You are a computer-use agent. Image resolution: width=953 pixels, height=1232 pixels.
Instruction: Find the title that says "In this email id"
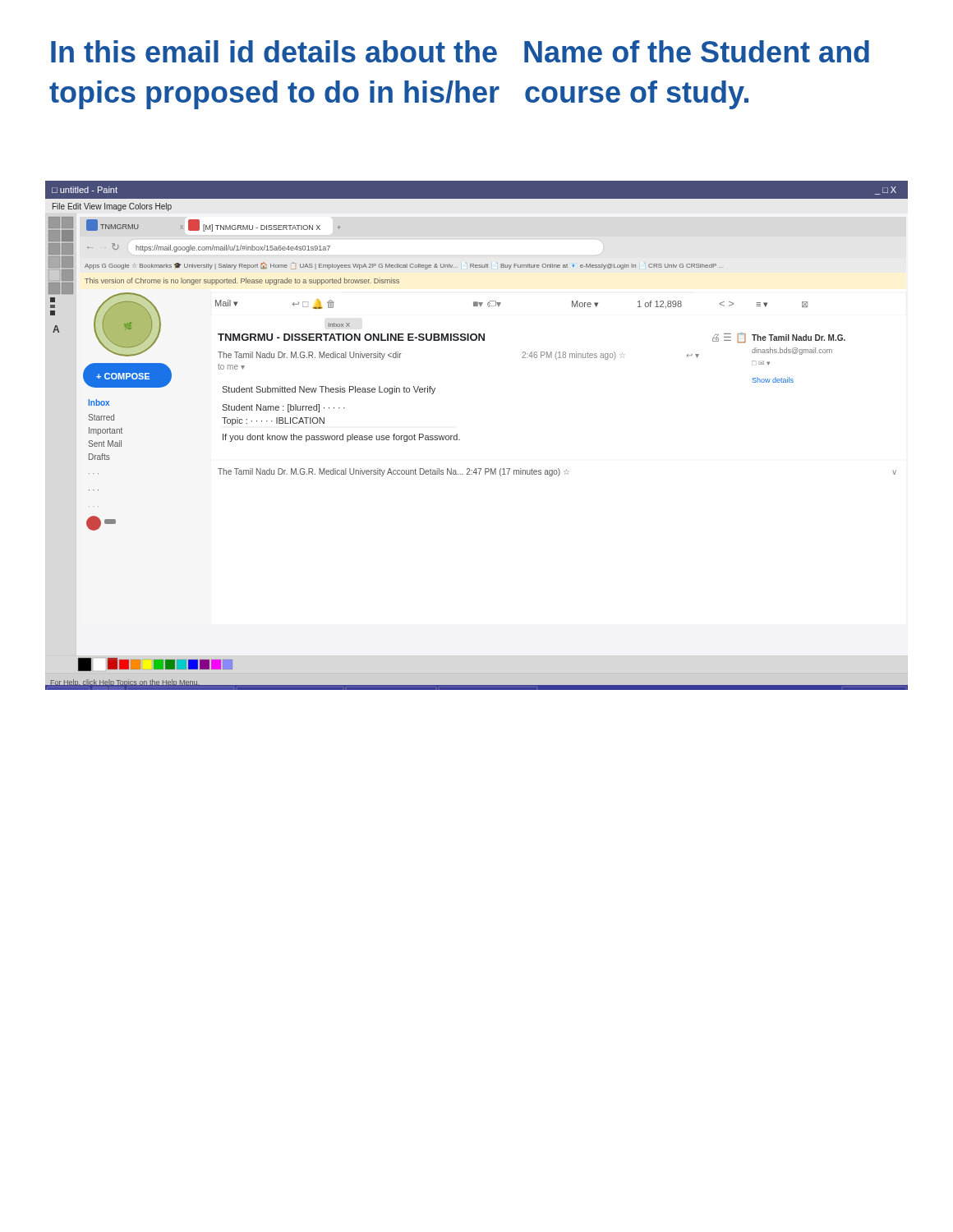481,73
